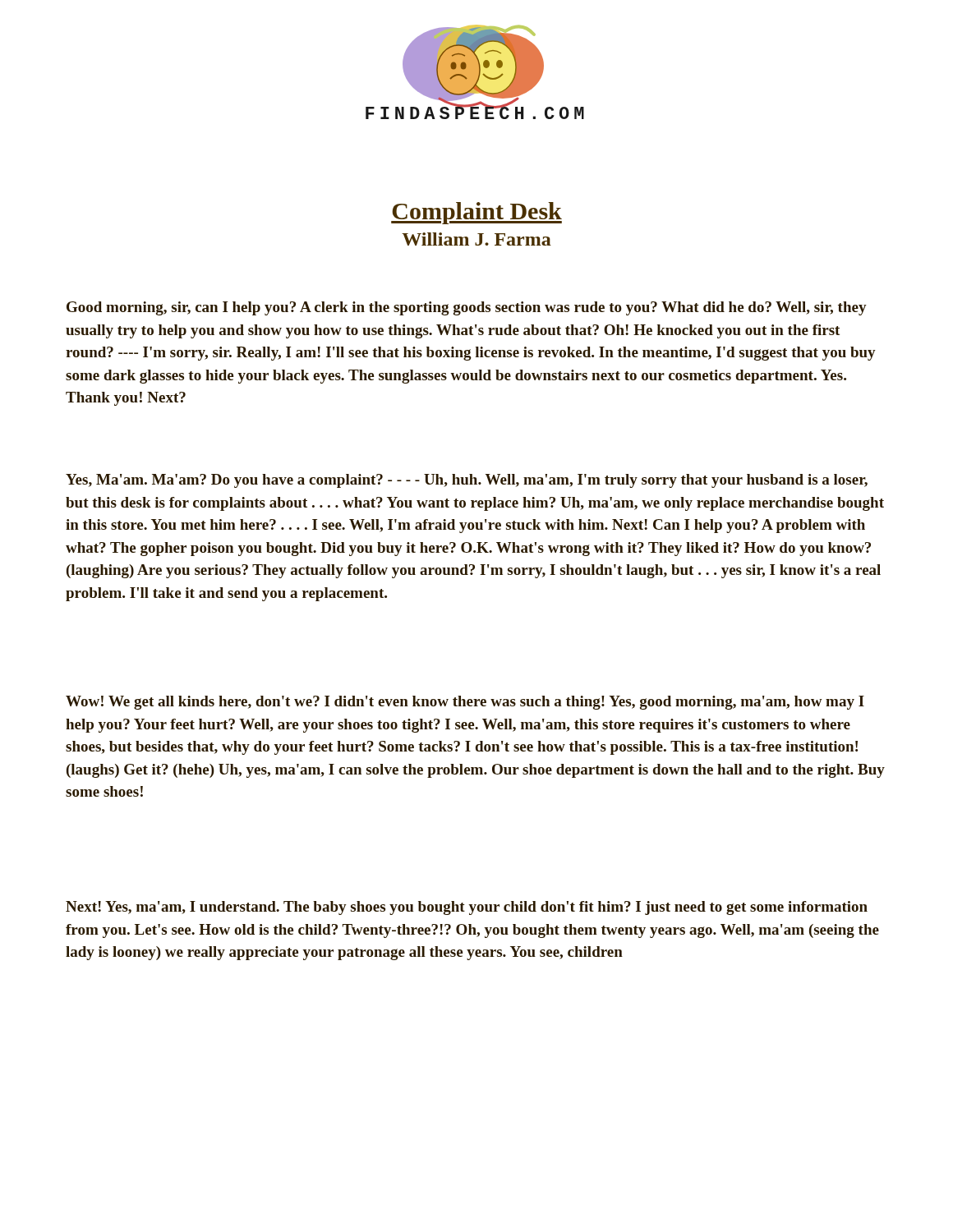Select the region starting "Good morning, sir,"

click(x=471, y=352)
